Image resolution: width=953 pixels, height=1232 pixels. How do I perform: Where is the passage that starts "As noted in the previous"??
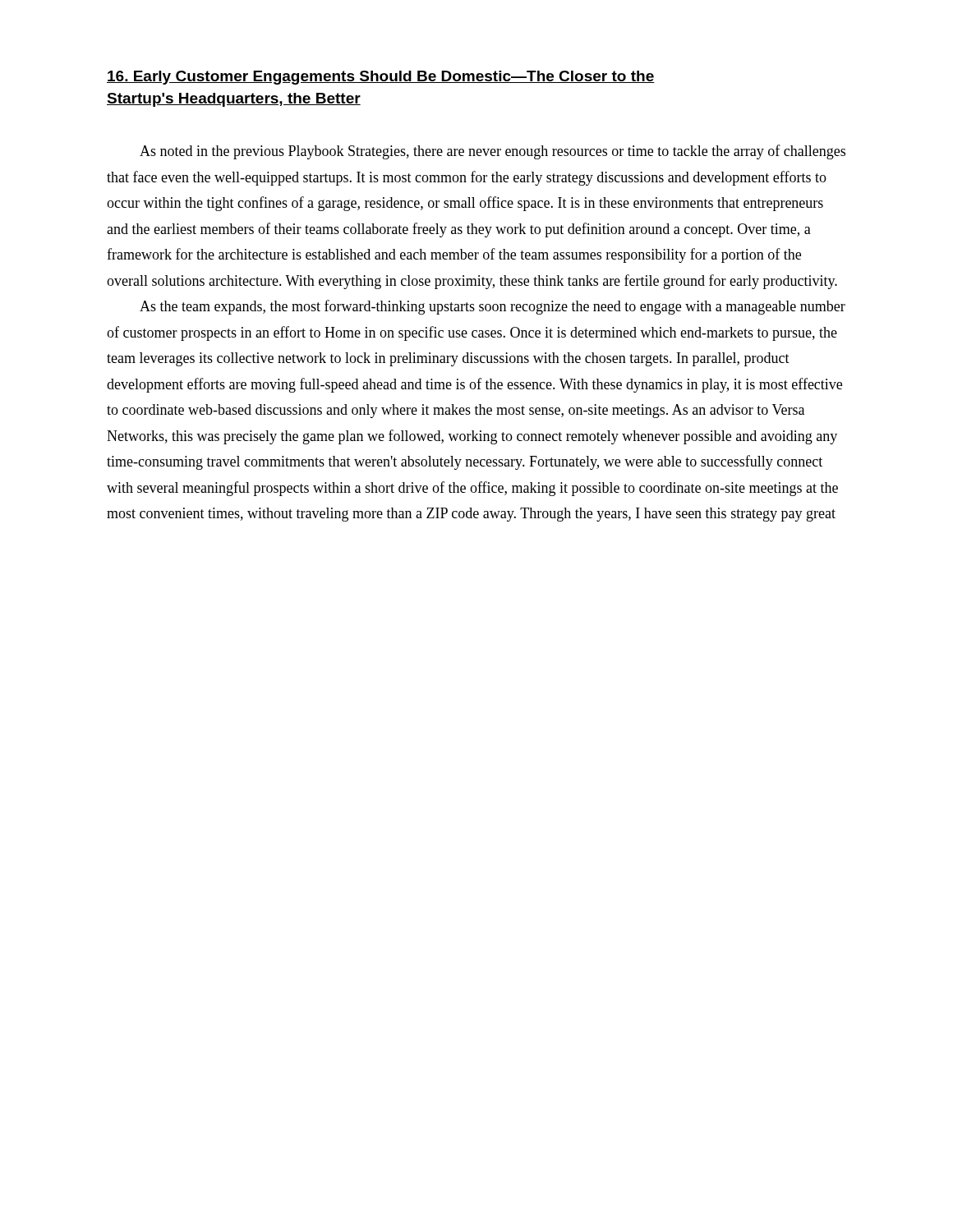pyautogui.click(x=476, y=217)
